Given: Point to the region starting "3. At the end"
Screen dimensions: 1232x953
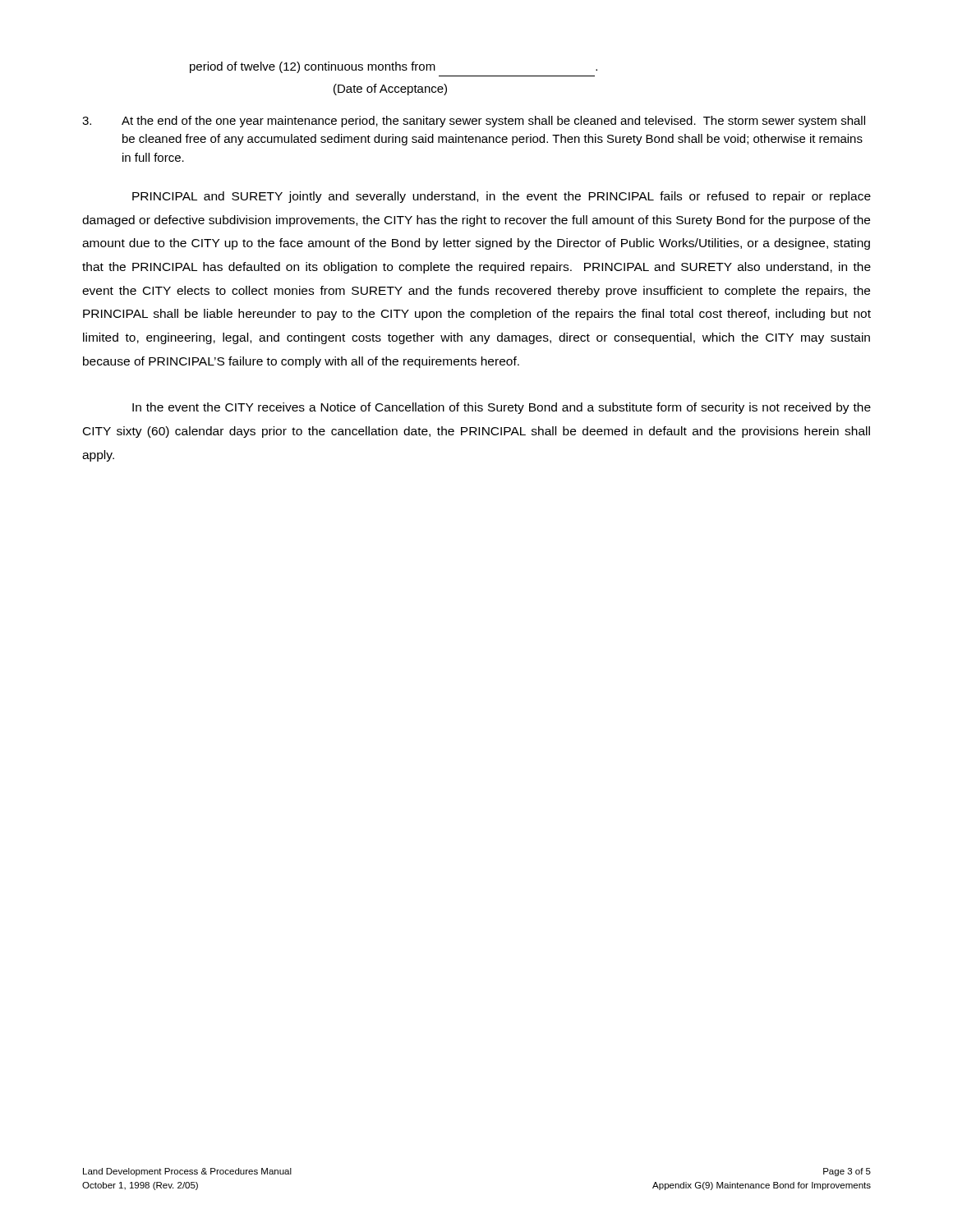Looking at the screenshot, I should pos(476,139).
